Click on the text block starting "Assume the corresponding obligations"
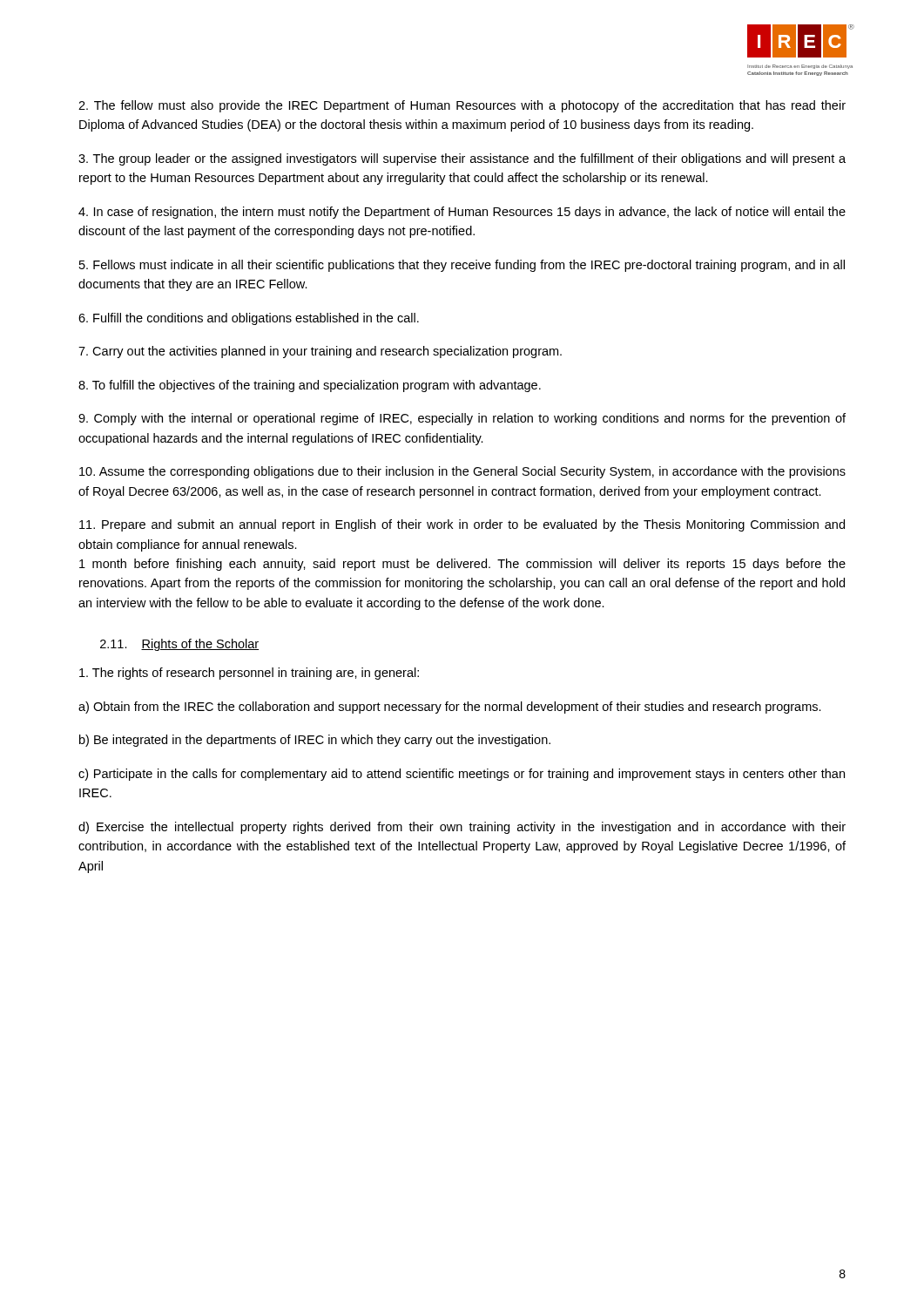The height and width of the screenshot is (1307, 924). coord(462,481)
